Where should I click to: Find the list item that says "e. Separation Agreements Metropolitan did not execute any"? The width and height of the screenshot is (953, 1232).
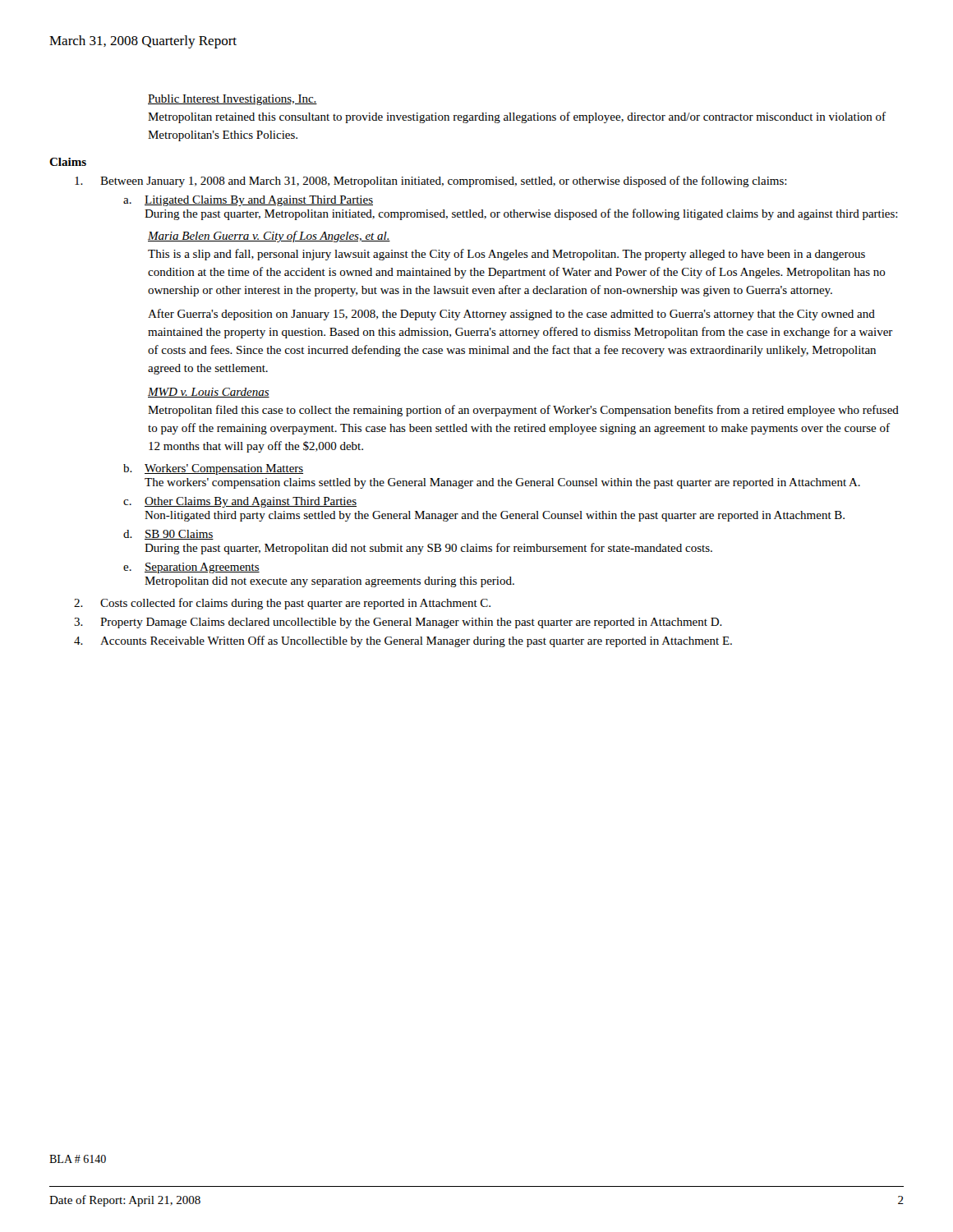(513, 574)
